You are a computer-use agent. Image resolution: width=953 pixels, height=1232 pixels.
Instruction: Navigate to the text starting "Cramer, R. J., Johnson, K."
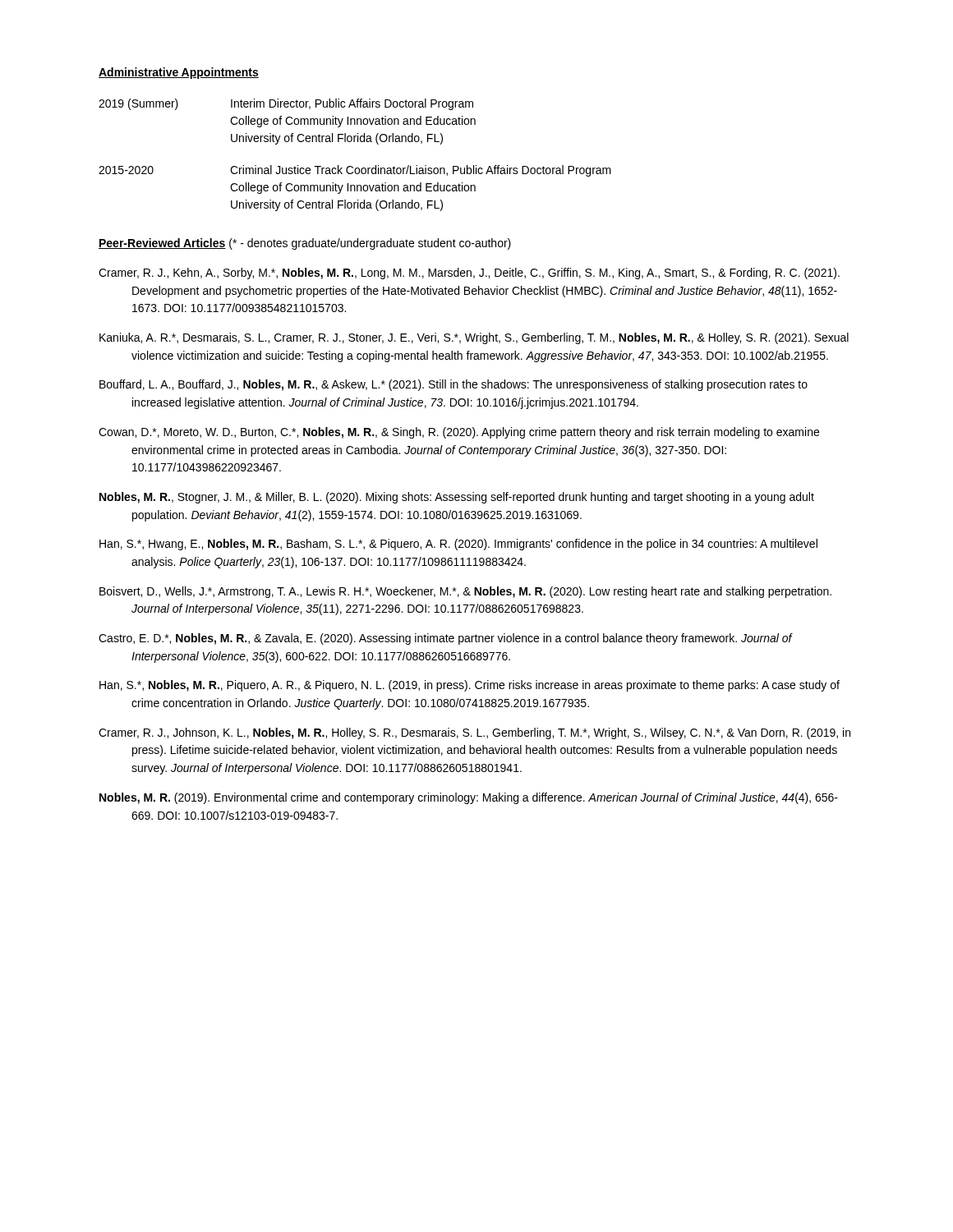475,750
